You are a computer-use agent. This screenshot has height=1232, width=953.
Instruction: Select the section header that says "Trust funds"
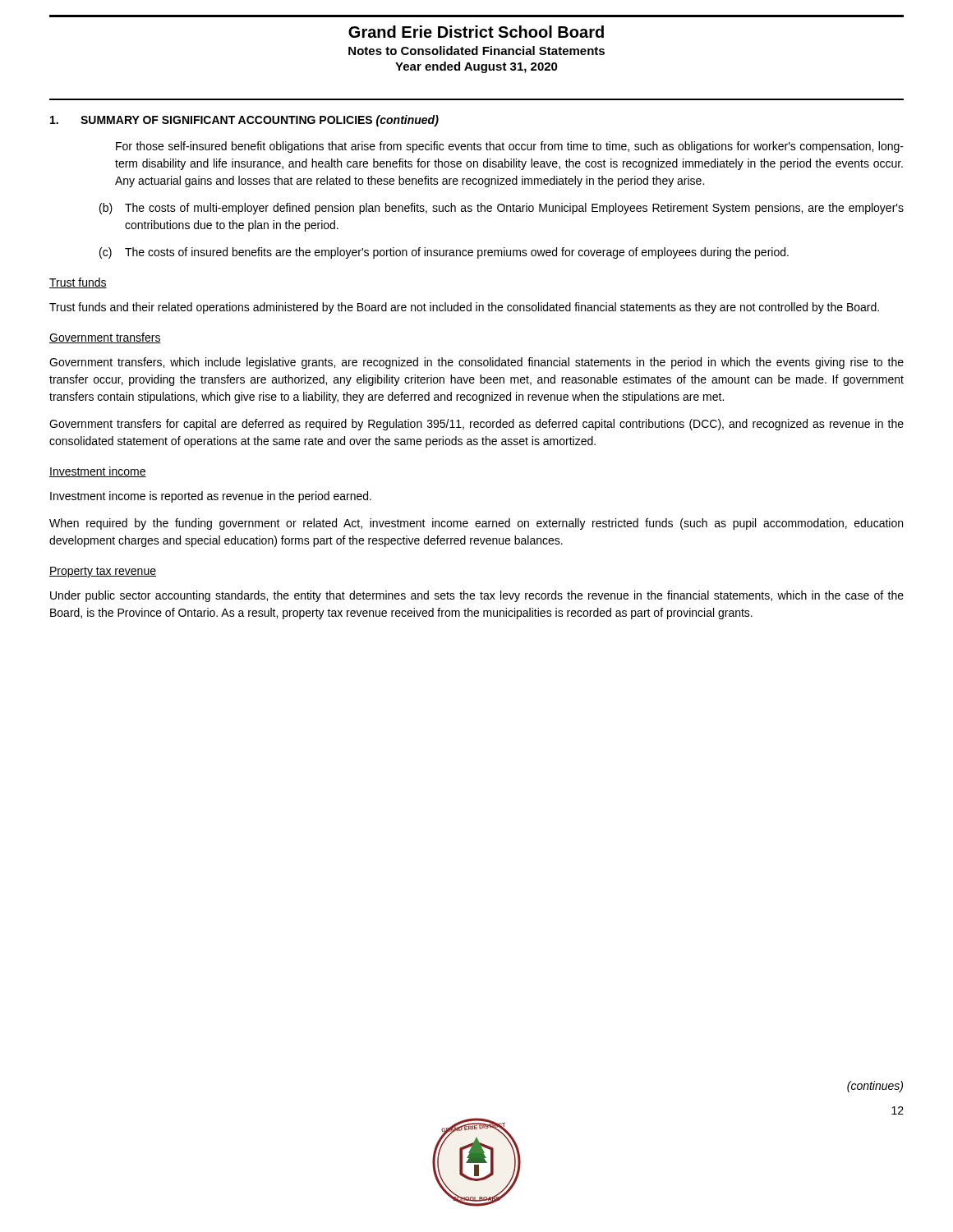point(78,283)
